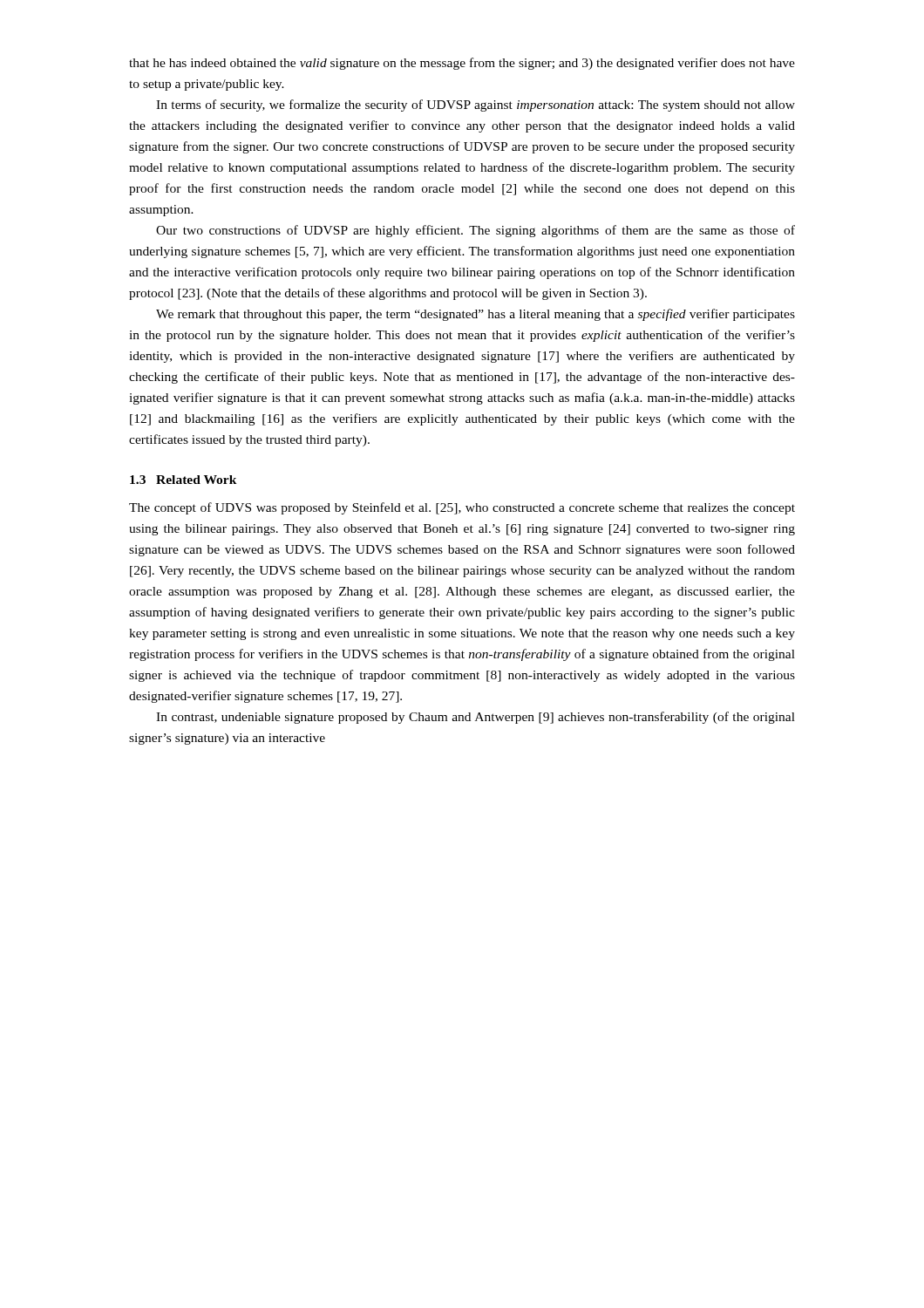The width and height of the screenshot is (924, 1308).
Task: Point to the block beginning "We remark that"
Action: point(462,376)
